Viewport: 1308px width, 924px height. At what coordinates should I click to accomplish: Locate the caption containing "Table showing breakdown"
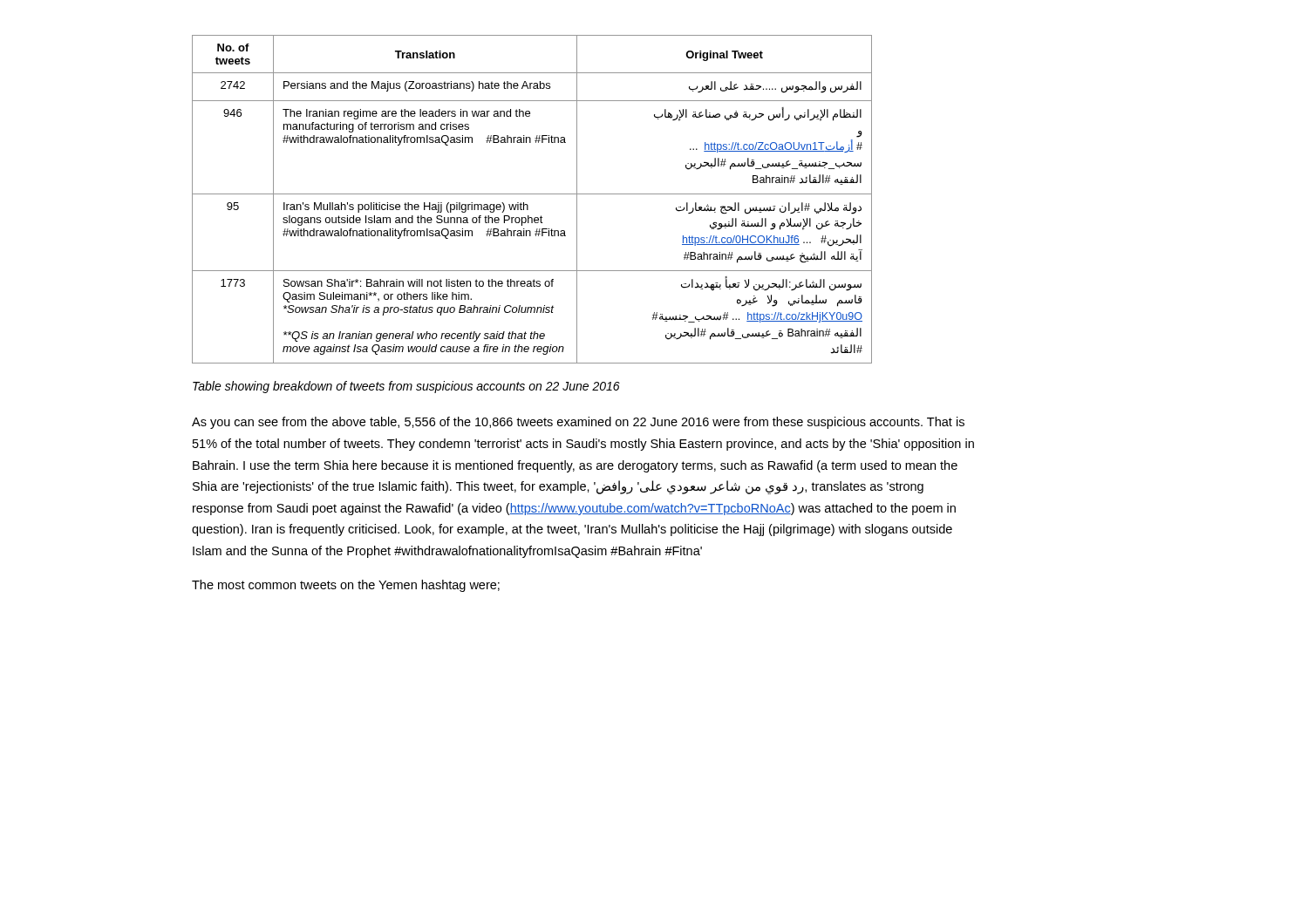(406, 386)
